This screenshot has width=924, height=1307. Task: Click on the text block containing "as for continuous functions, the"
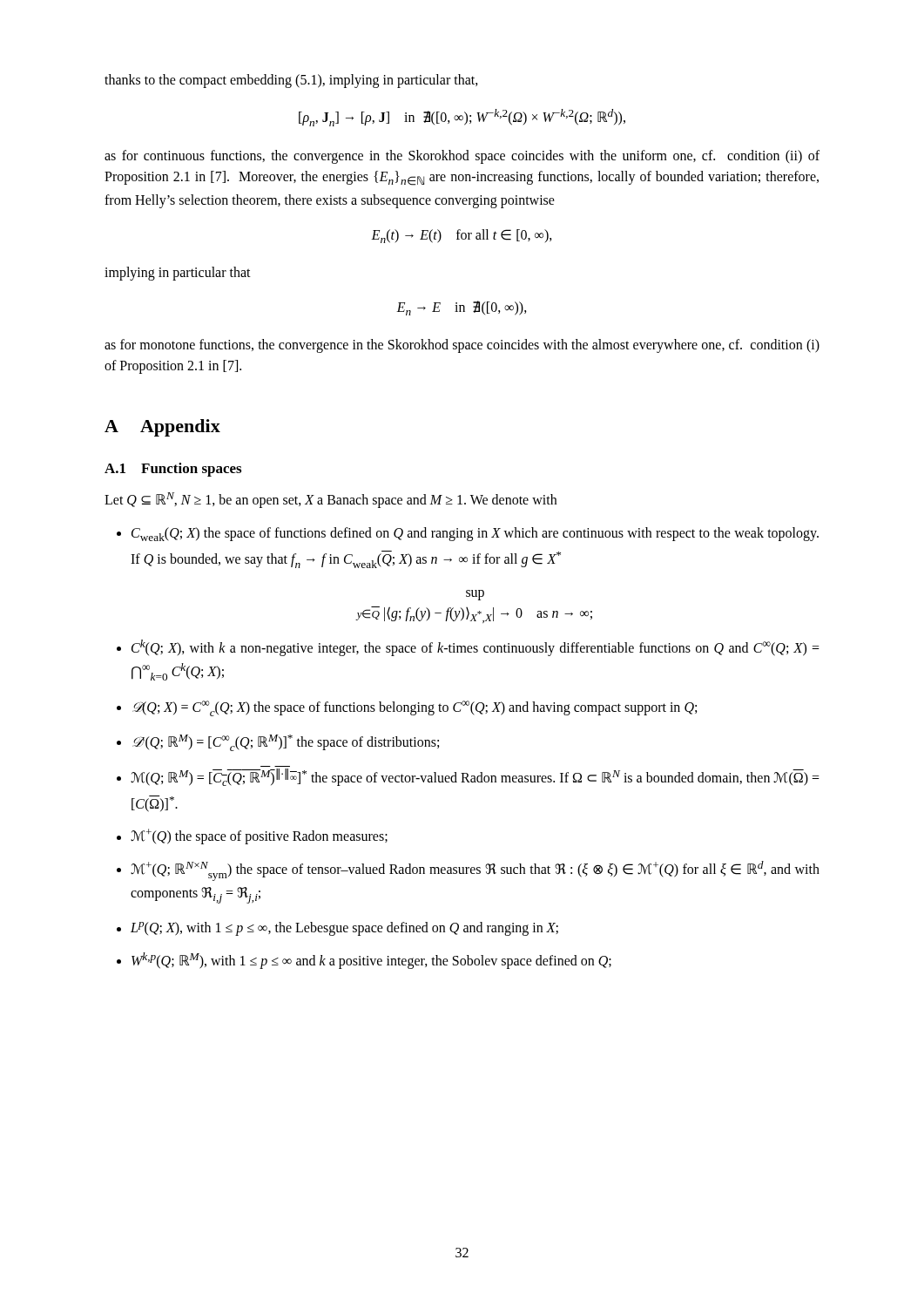pyautogui.click(x=462, y=178)
